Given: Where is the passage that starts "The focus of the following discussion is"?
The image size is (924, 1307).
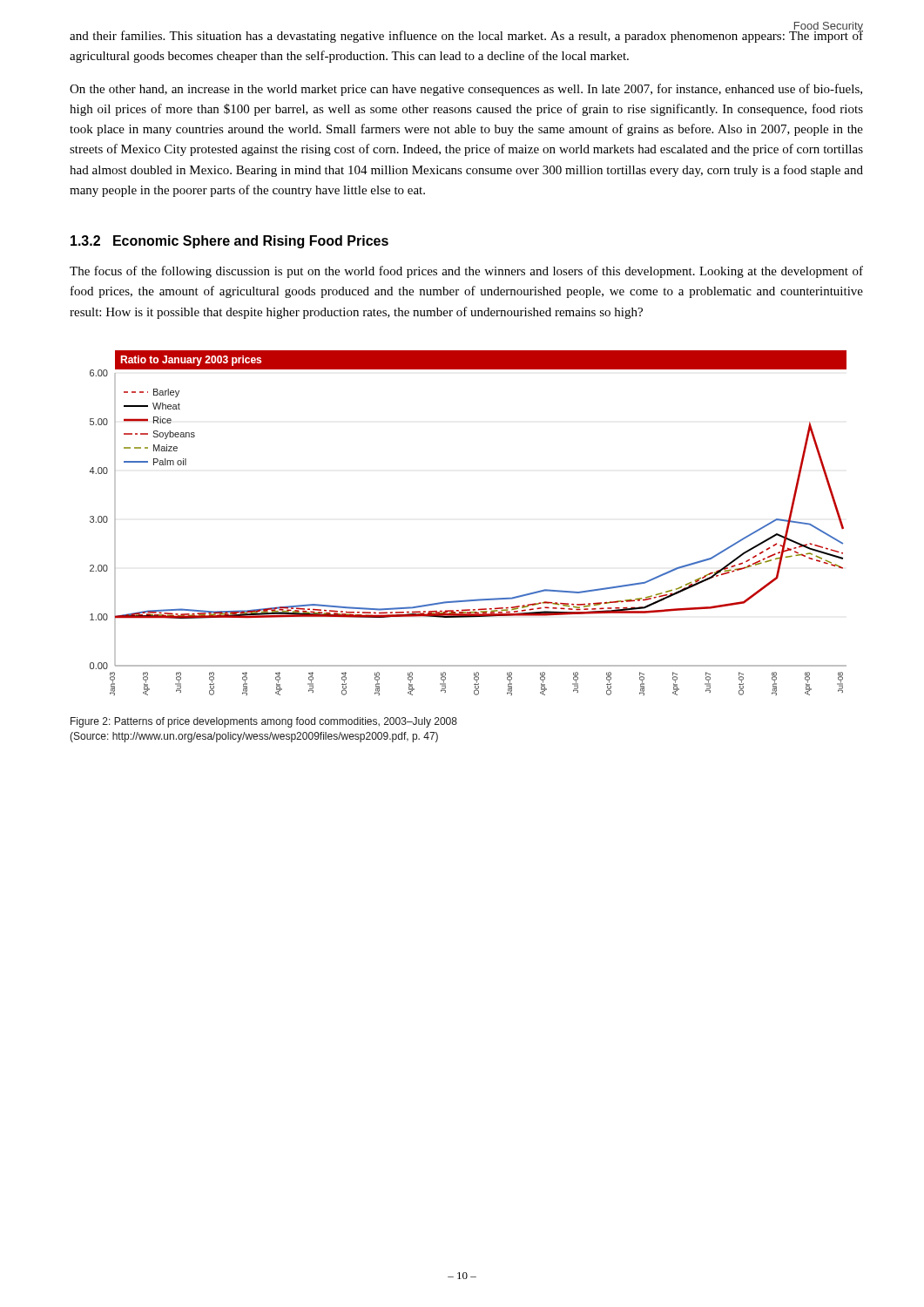Looking at the screenshot, I should tap(466, 291).
